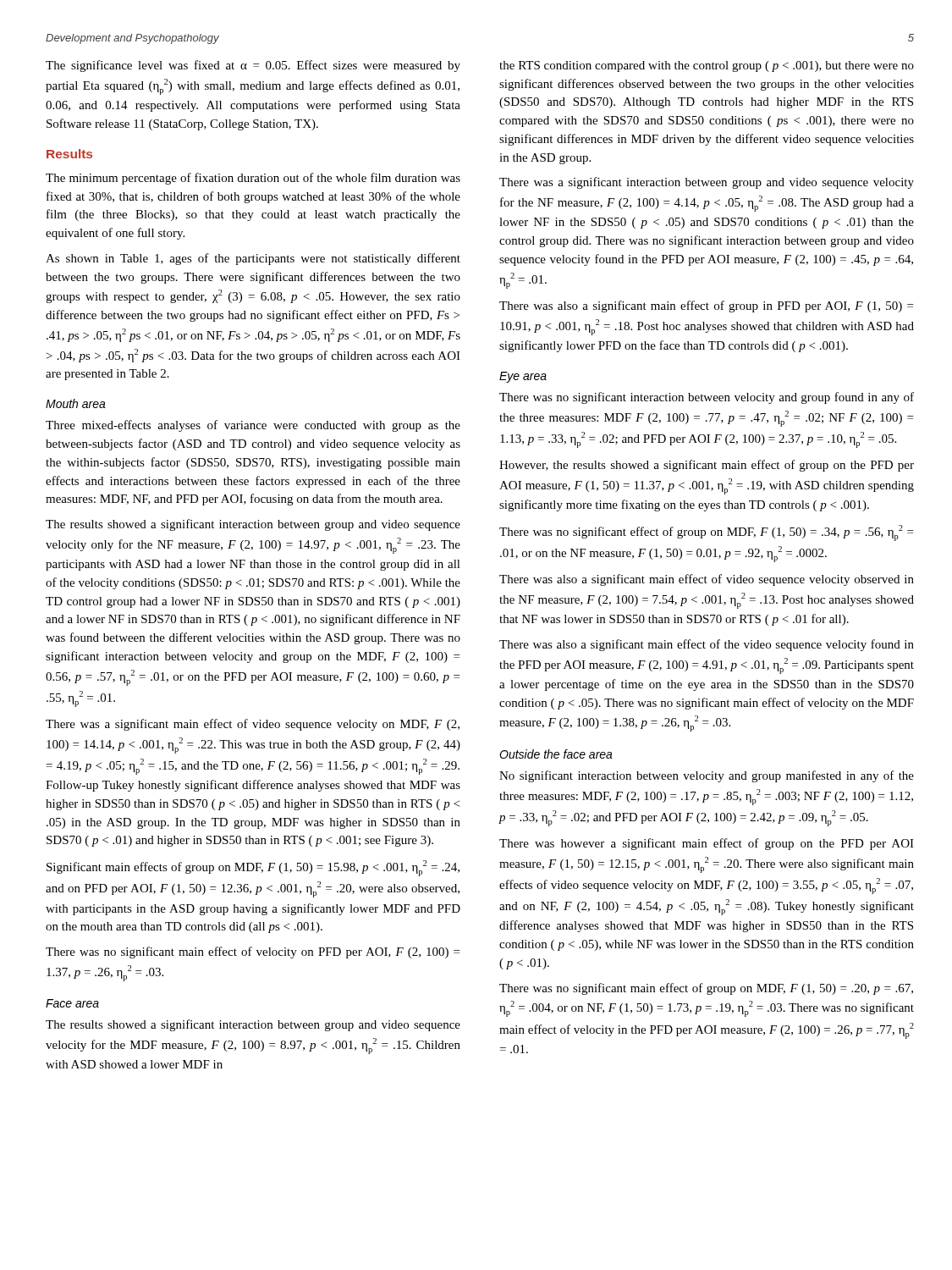Find the text starting "No significant interaction between"
The height and width of the screenshot is (1270, 952).
[707, 797]
